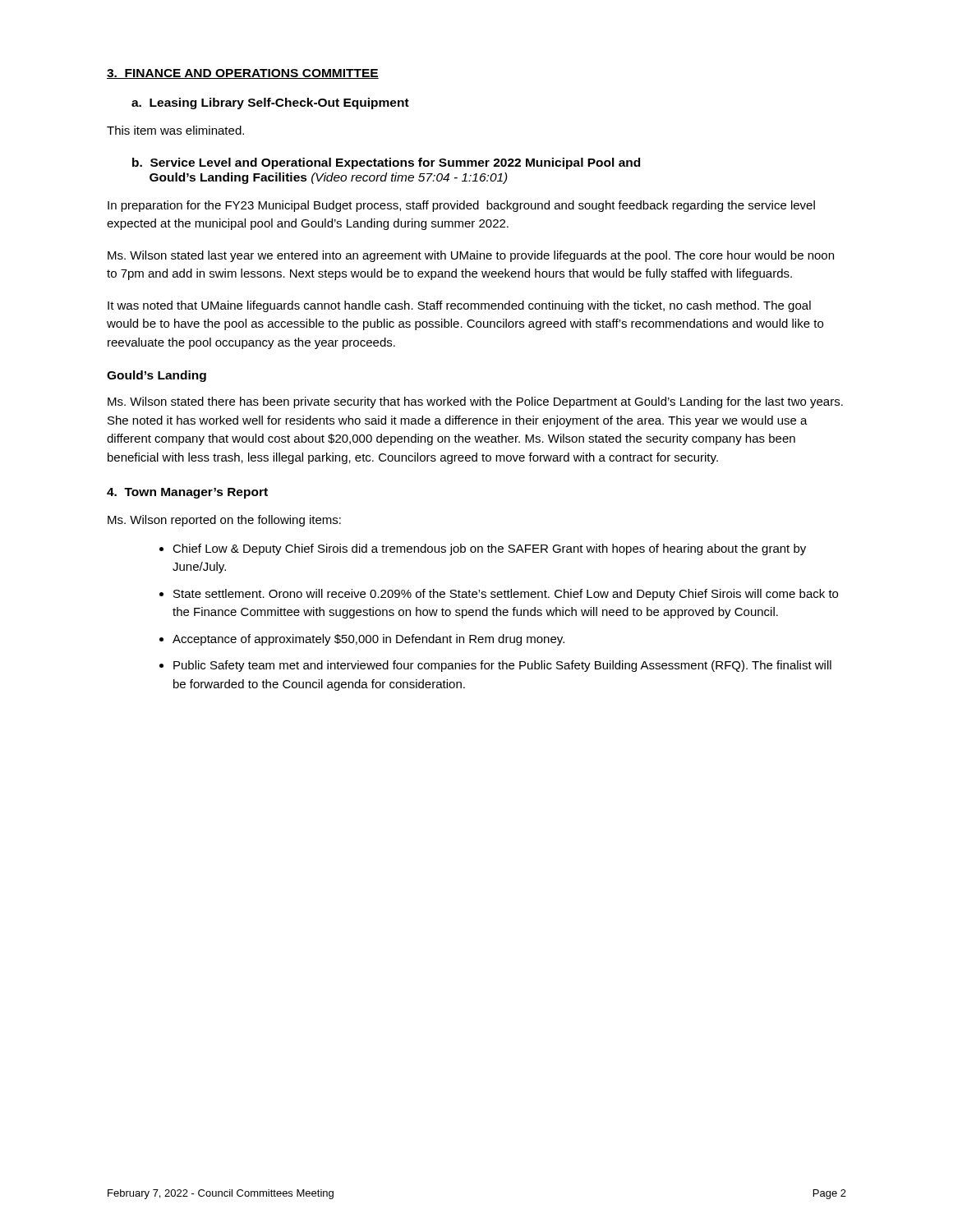Point to the passage starting "Ms. Wilson stated last year we"
This screenshot has height=1232, width=953.
tap(471, 264)
